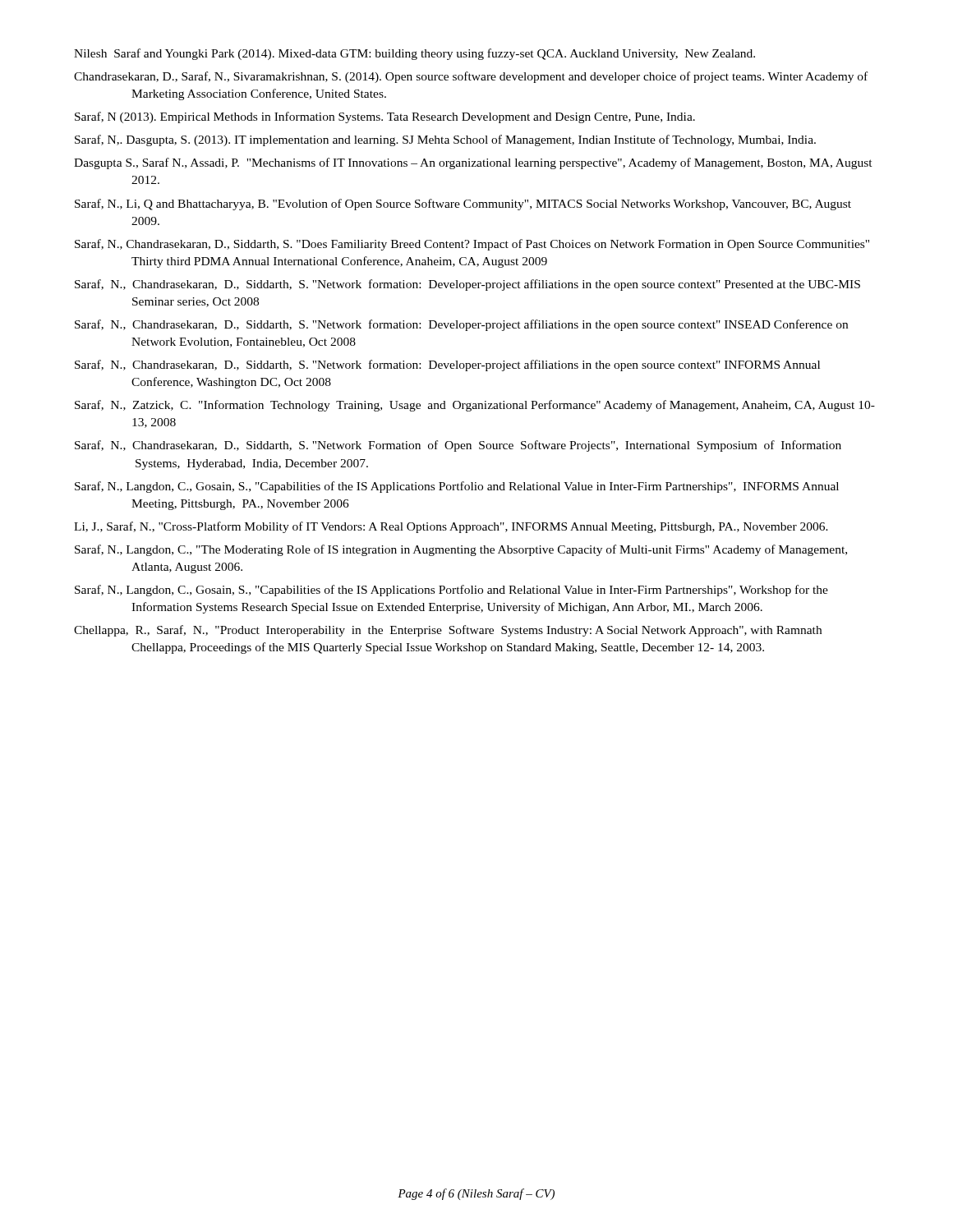This screenshot has height=1232, width=953.
Task: Navigate to the passage starting "Saraf, N,. Dasgupta, S. (2013). IT implementation and"
Action: pos(445,139)
